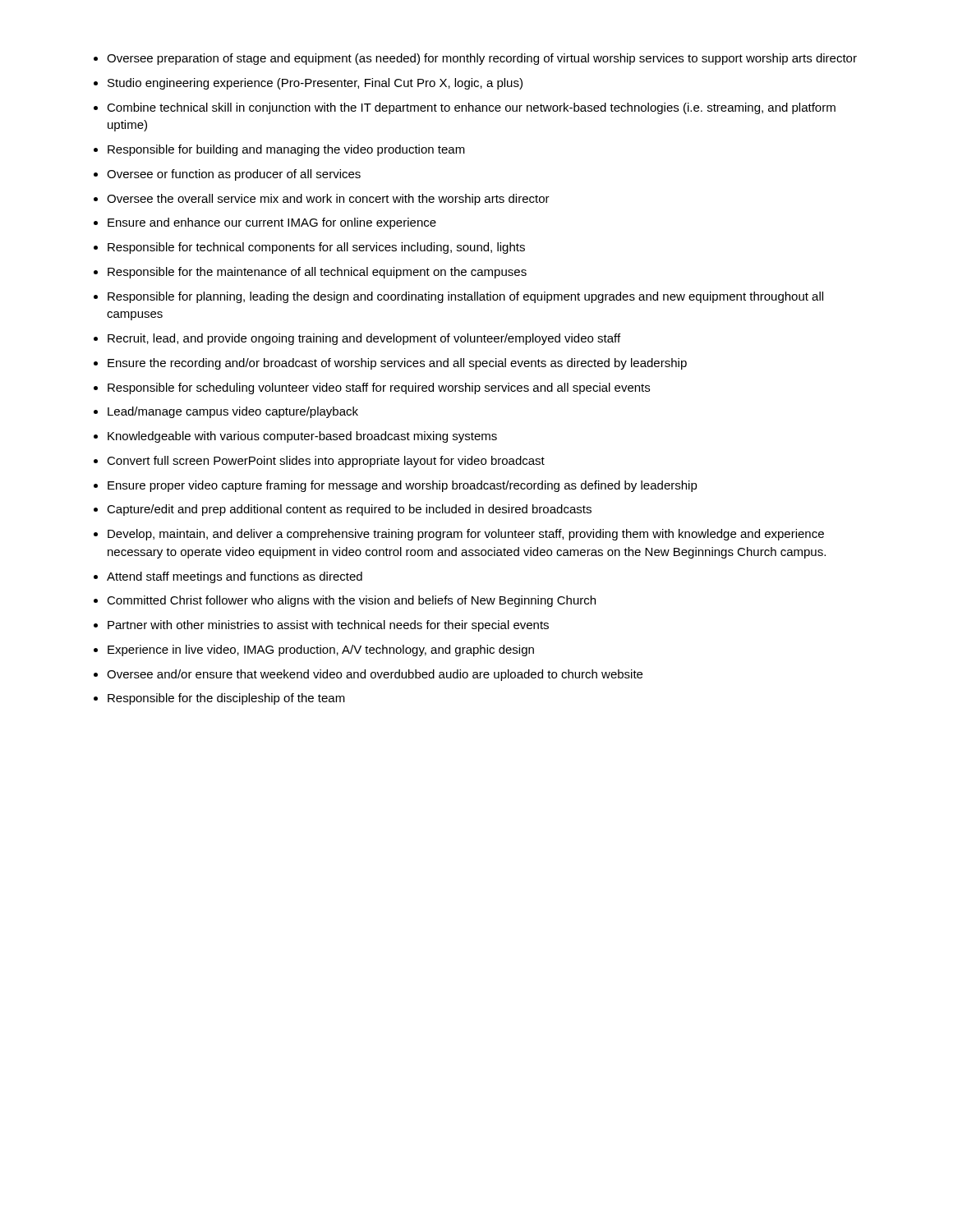
Task: Locate the passage starting "Committed Christ follower who aligns"
Action: click(x=352, y=600)
